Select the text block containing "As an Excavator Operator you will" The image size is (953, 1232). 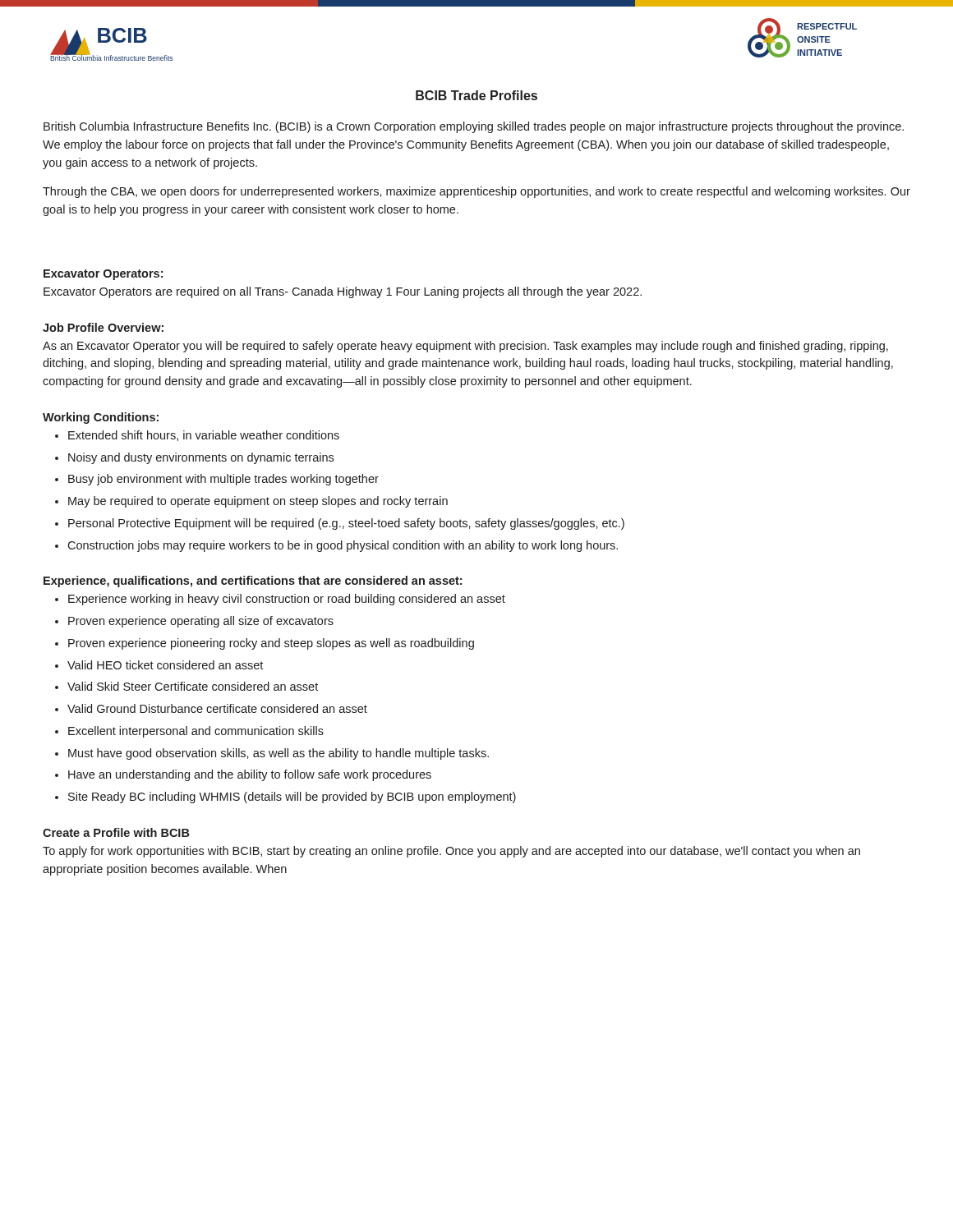(468, 363)
